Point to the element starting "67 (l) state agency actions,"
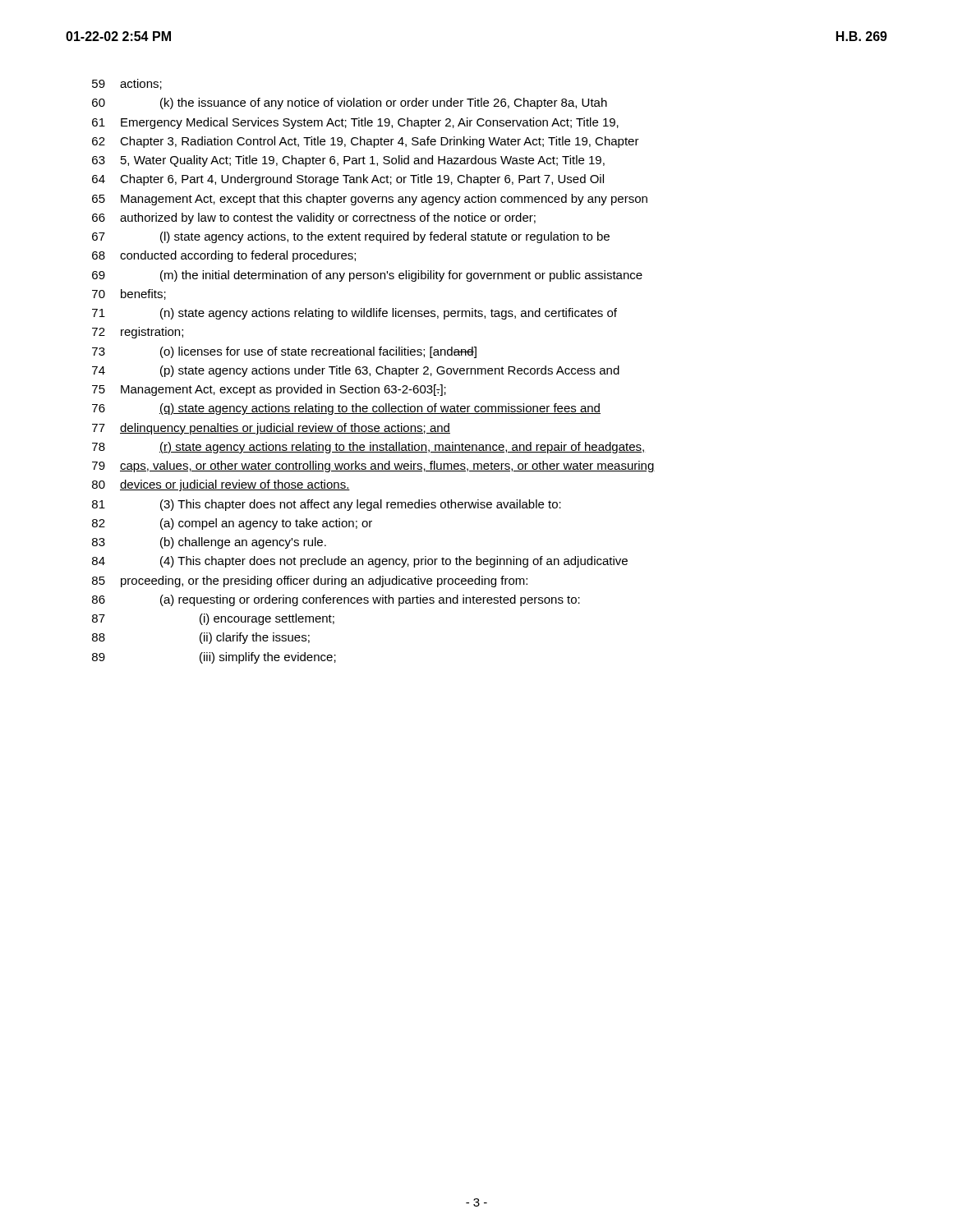Screen dimensions: 1232x953 tap(476, 236)
